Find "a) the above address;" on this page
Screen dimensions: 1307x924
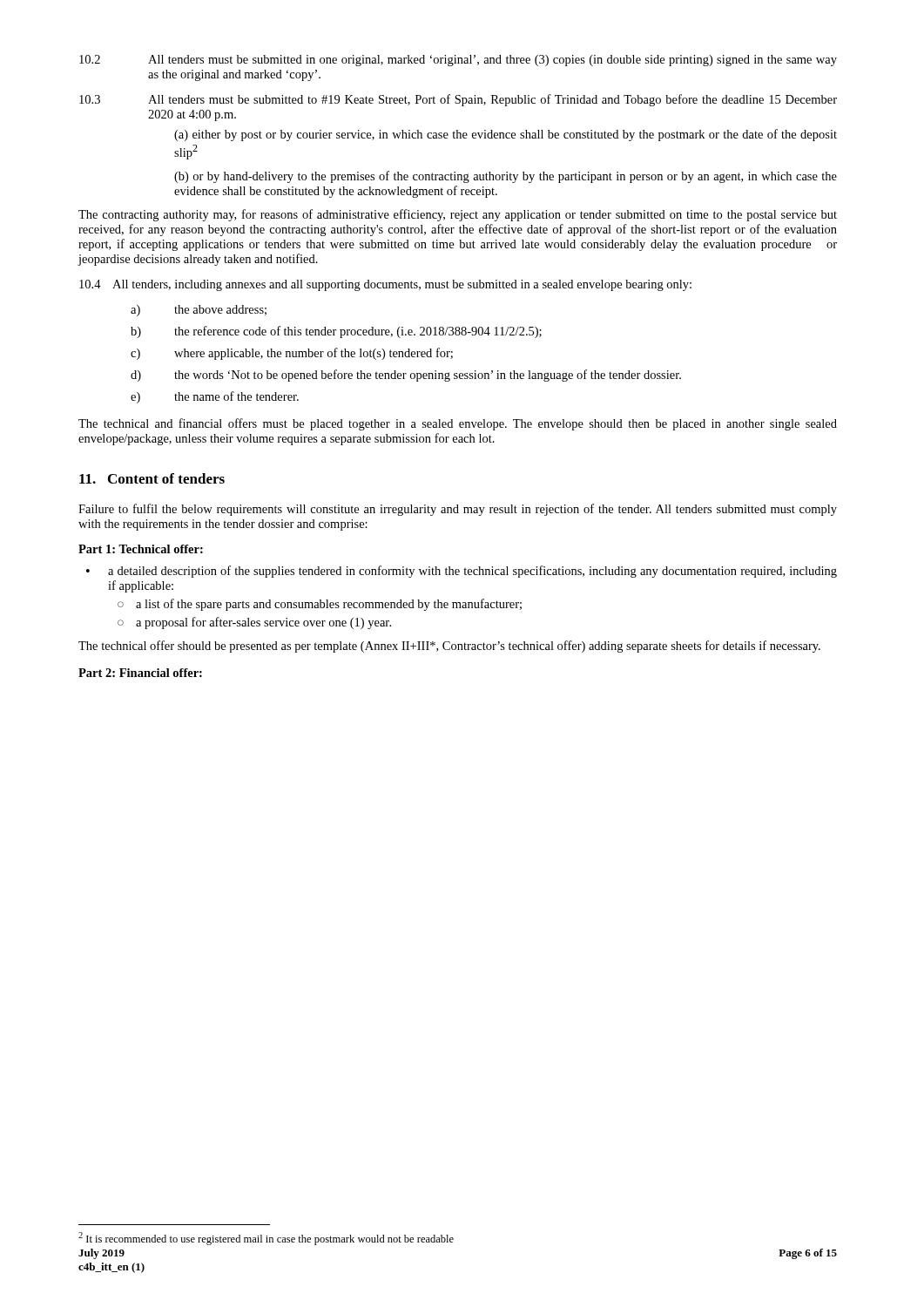[x=199, y=311]
